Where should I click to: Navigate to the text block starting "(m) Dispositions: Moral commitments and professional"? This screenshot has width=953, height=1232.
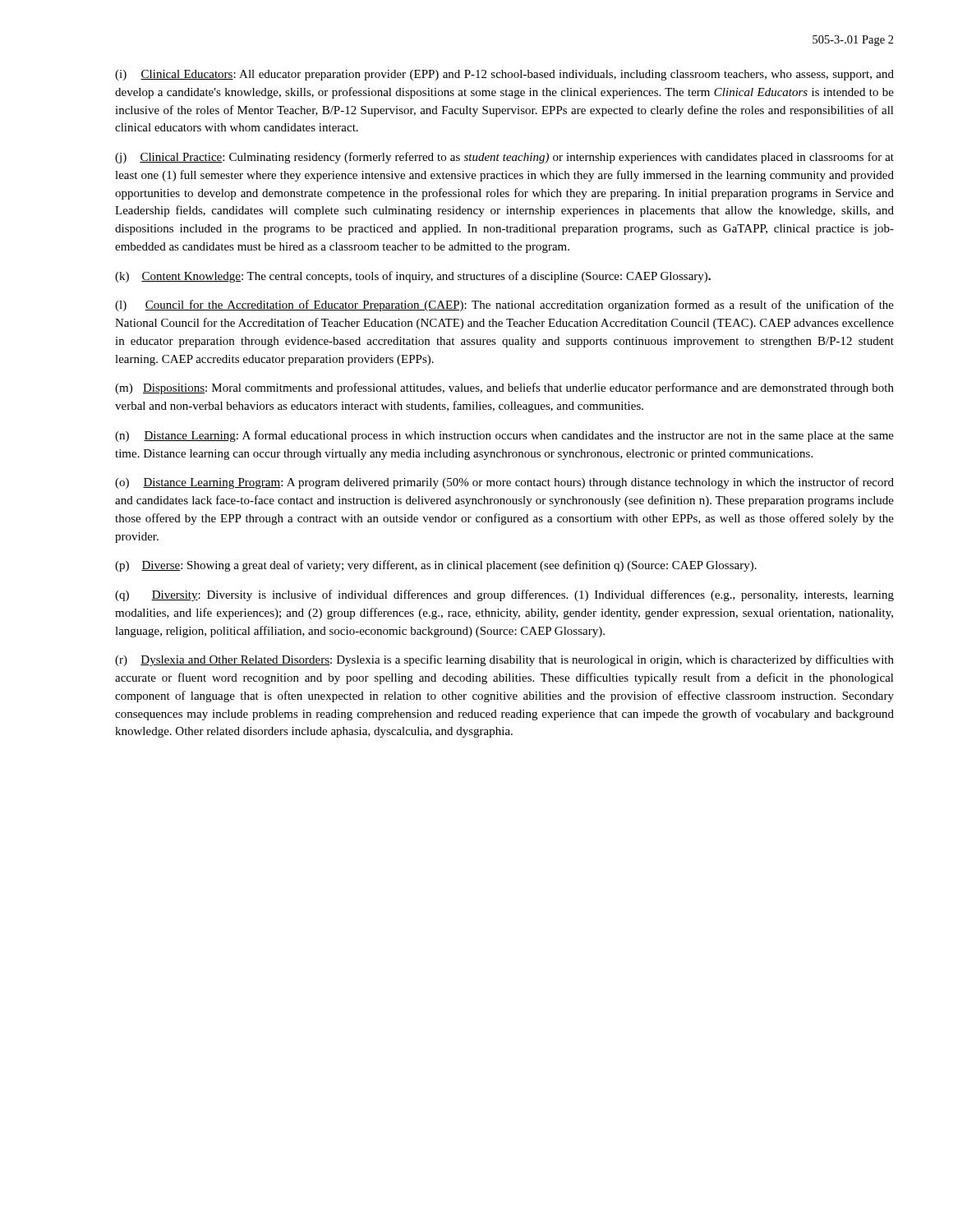point(504,397)
